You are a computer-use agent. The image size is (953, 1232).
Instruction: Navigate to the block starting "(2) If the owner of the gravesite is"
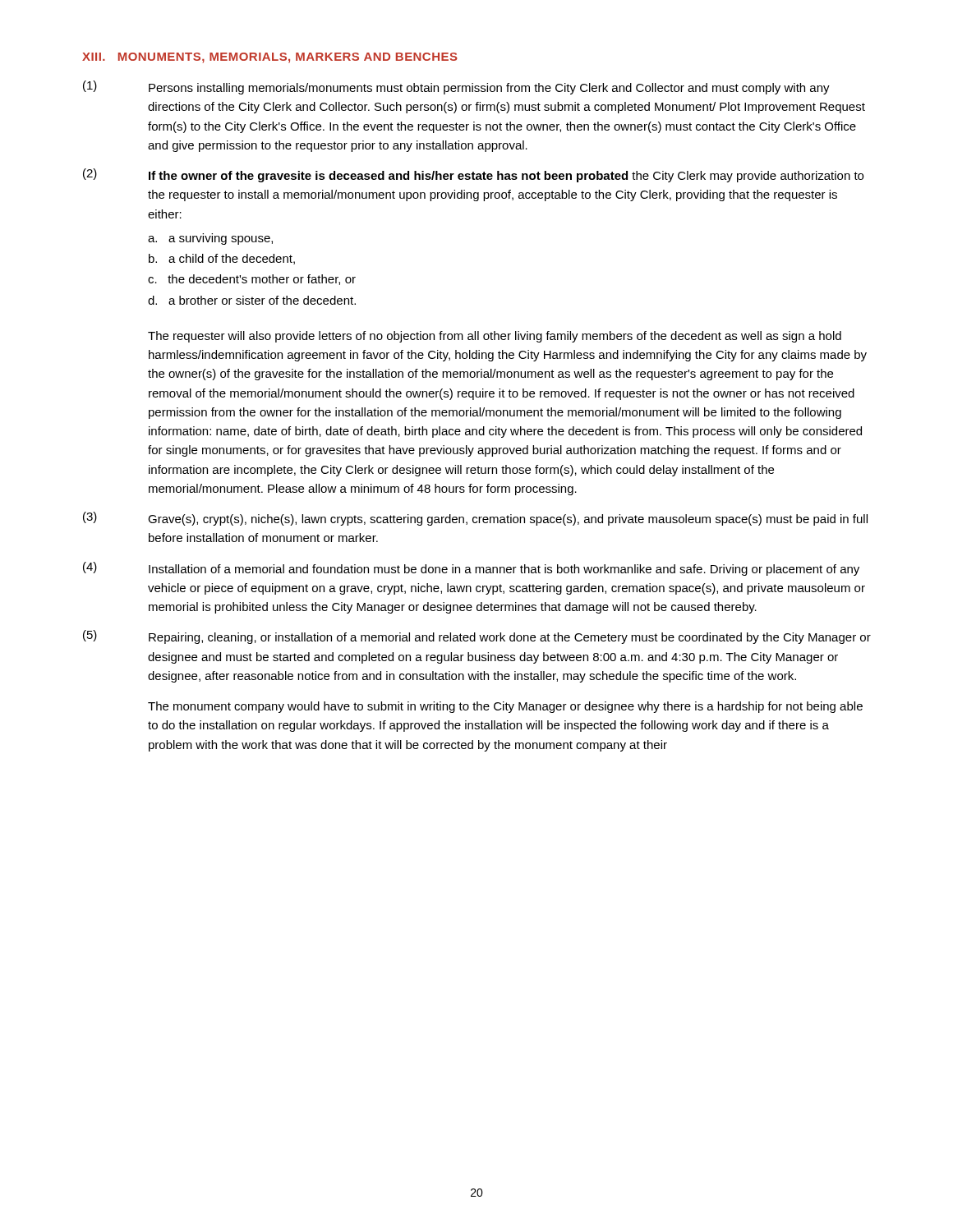(x=473, y=175)
